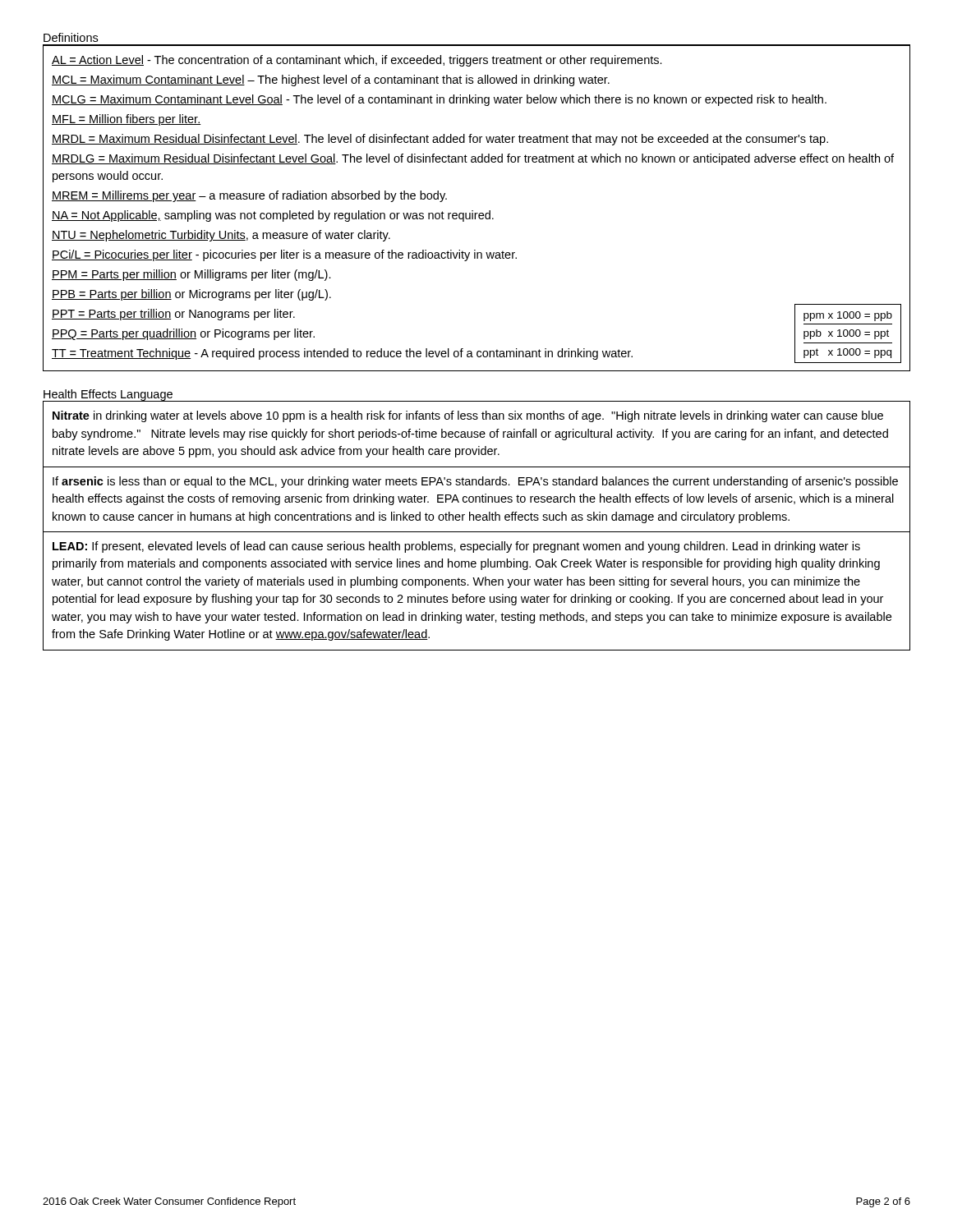Select the section header that reads "Health Effects Language"
953x1232 pixels.
click(108, 394)
